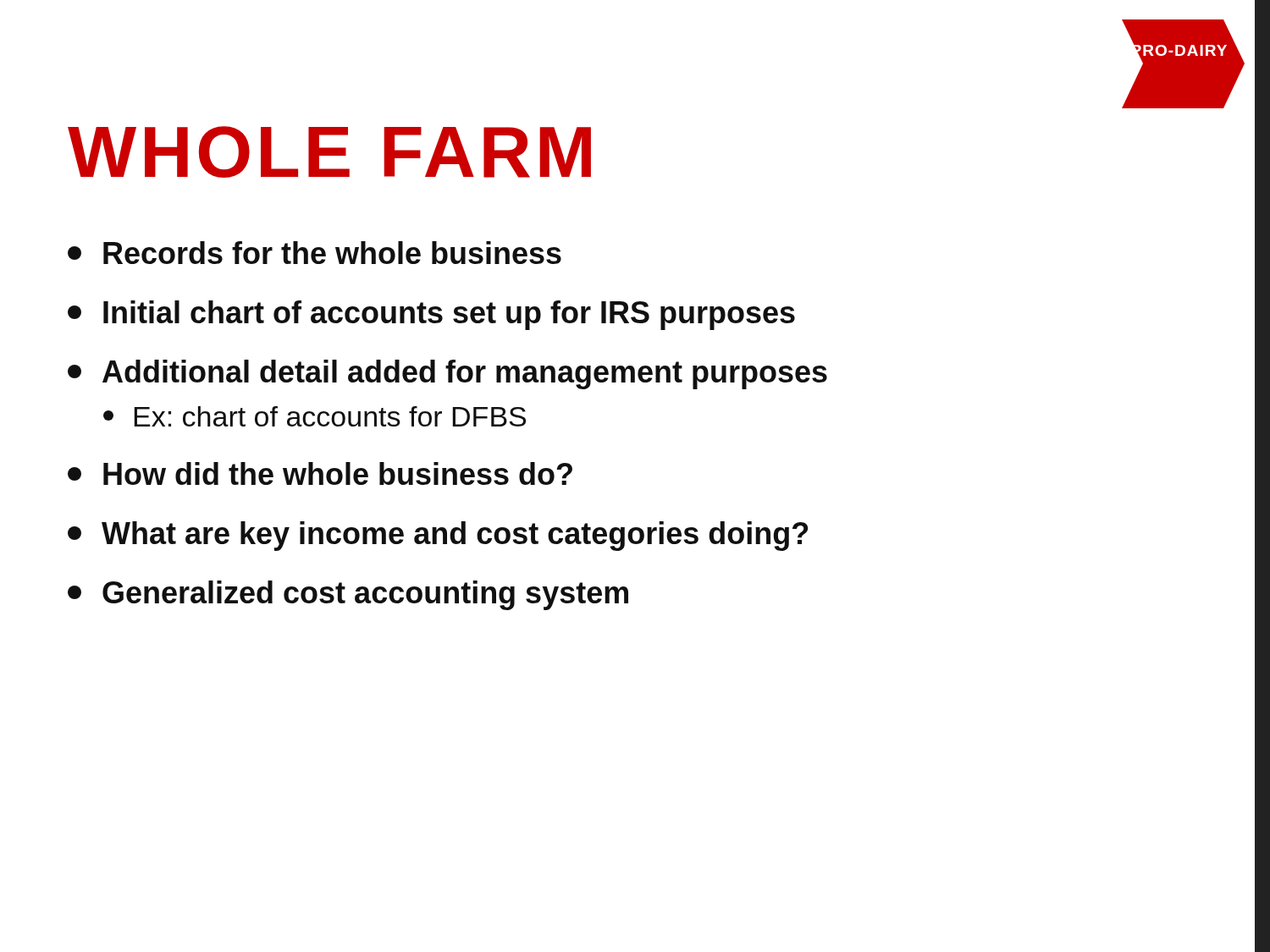This screenshot has width=1270, height=952.
Task: Select the list item that says "Ex: chart of accounts for DFBS"
Action: click(315, 417)
